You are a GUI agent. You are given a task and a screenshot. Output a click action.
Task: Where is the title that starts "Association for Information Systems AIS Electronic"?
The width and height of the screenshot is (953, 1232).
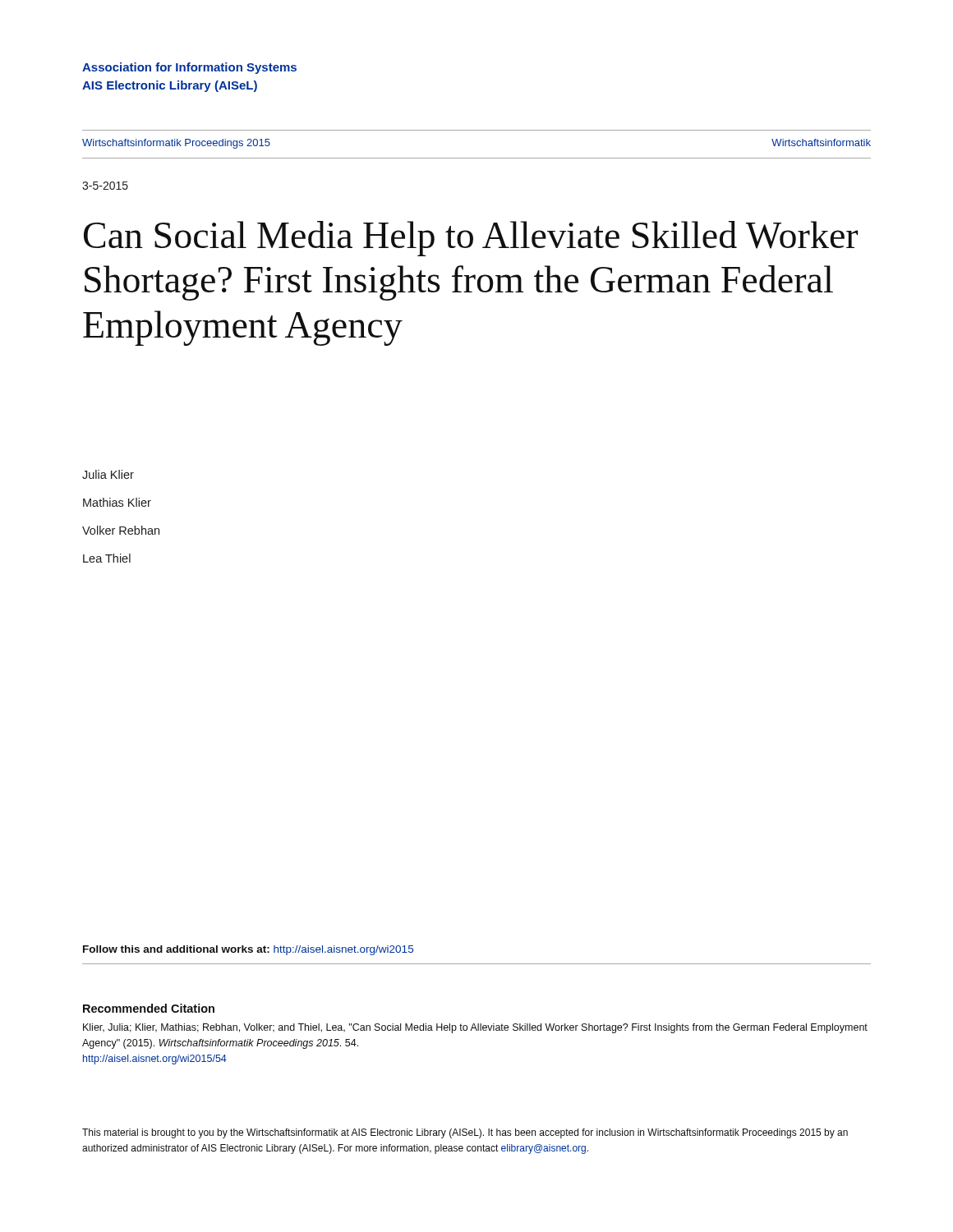[189, 68]
